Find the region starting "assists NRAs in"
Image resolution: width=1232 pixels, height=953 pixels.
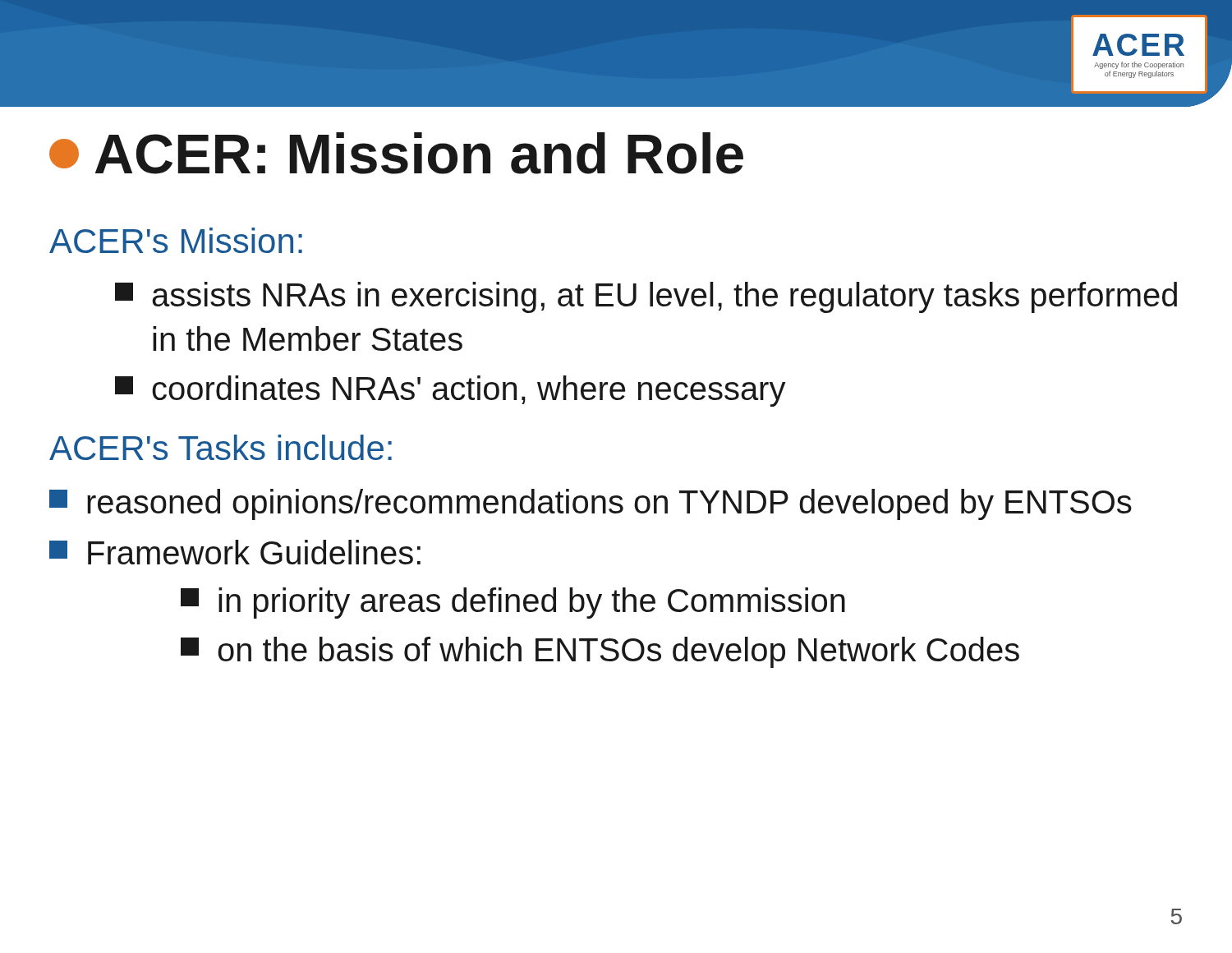pos(649,317)
